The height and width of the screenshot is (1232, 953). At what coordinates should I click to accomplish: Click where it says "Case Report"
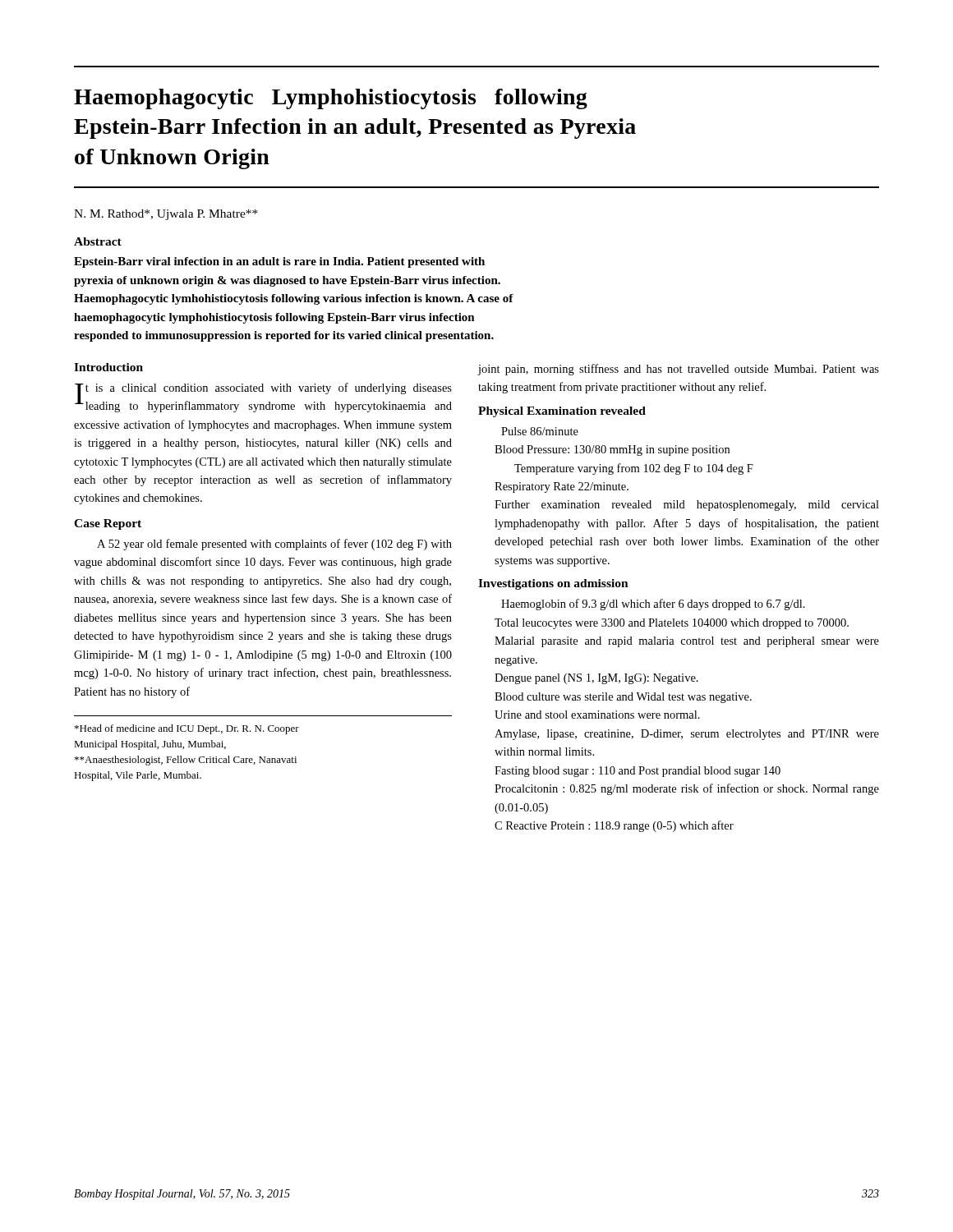click(x=108, y=523)
